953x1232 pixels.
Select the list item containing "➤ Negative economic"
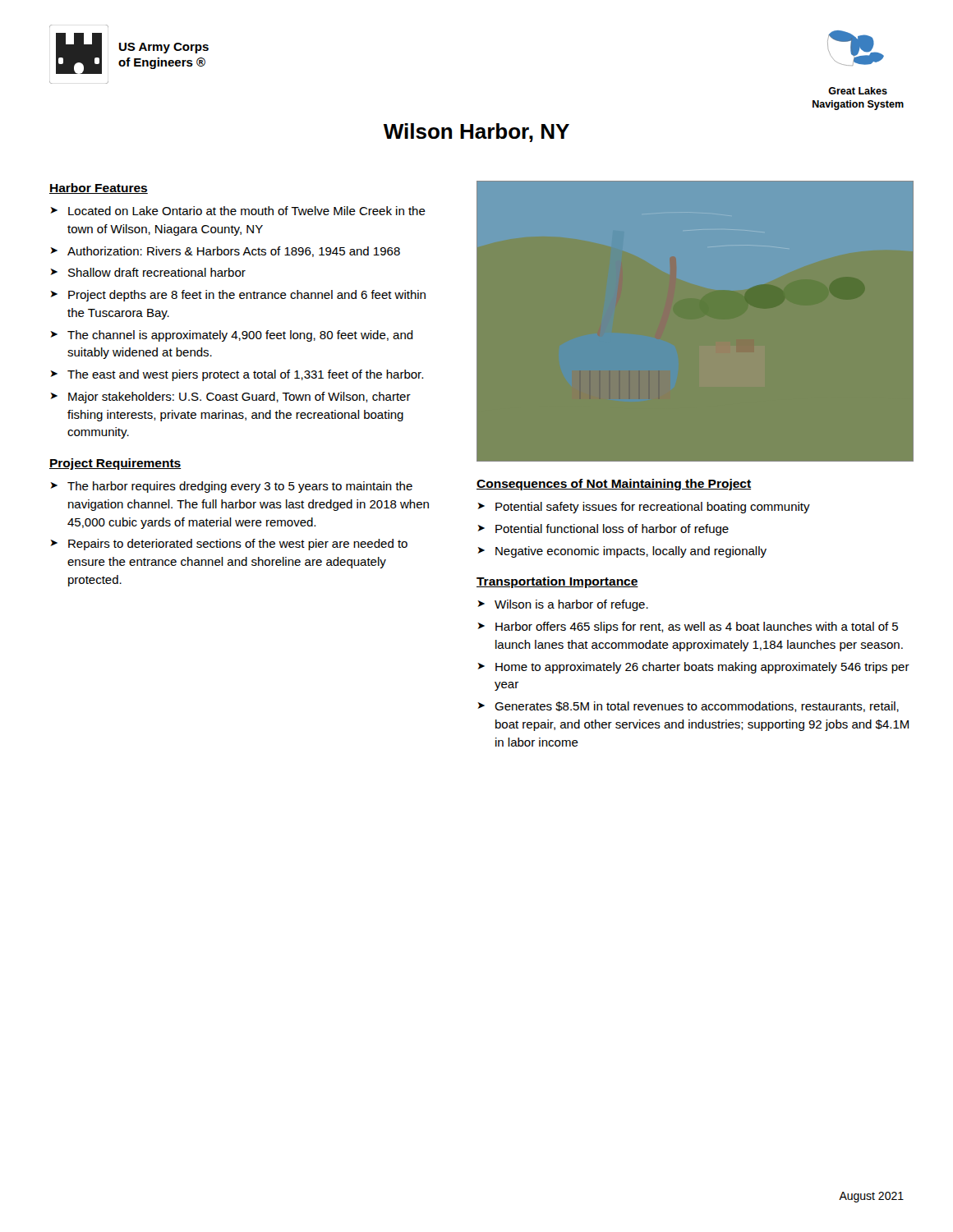pyautogui.click(x=621, y=551)
